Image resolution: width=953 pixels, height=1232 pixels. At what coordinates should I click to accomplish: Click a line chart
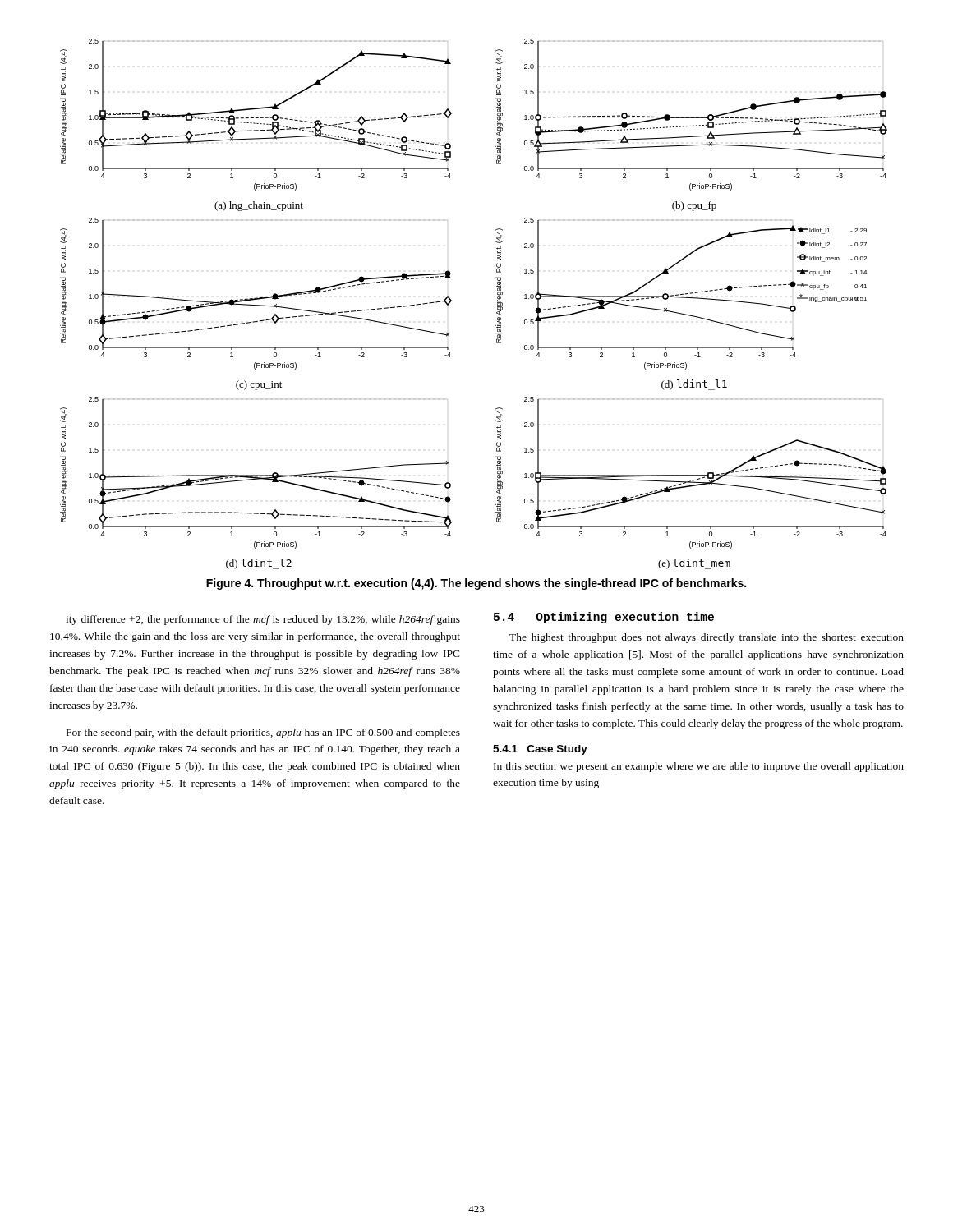476,319
